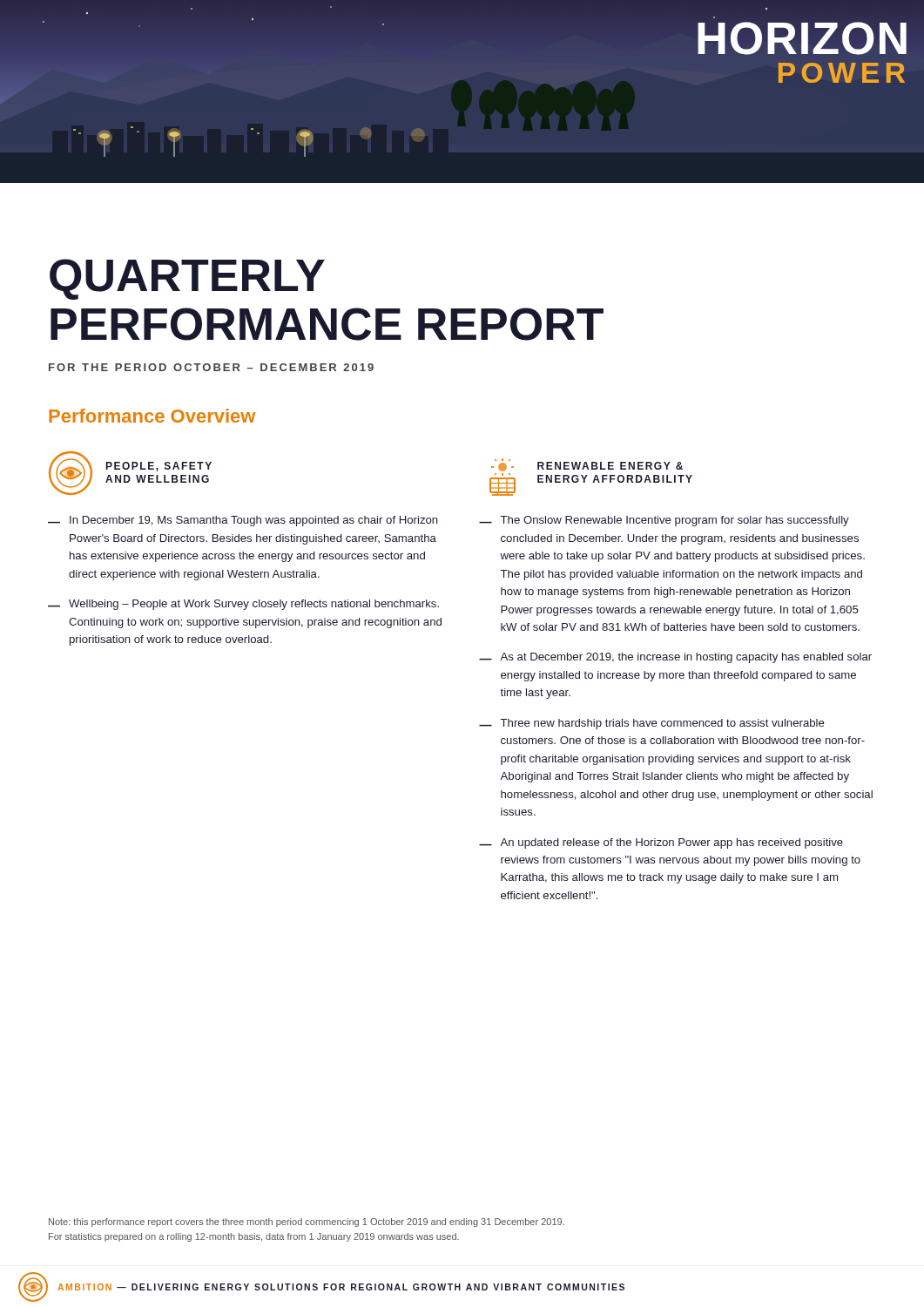This screenshot has height=1307, width=924.
Task: Navigate to the passage starting "Performance Overview"
Action: click(152, 416)
